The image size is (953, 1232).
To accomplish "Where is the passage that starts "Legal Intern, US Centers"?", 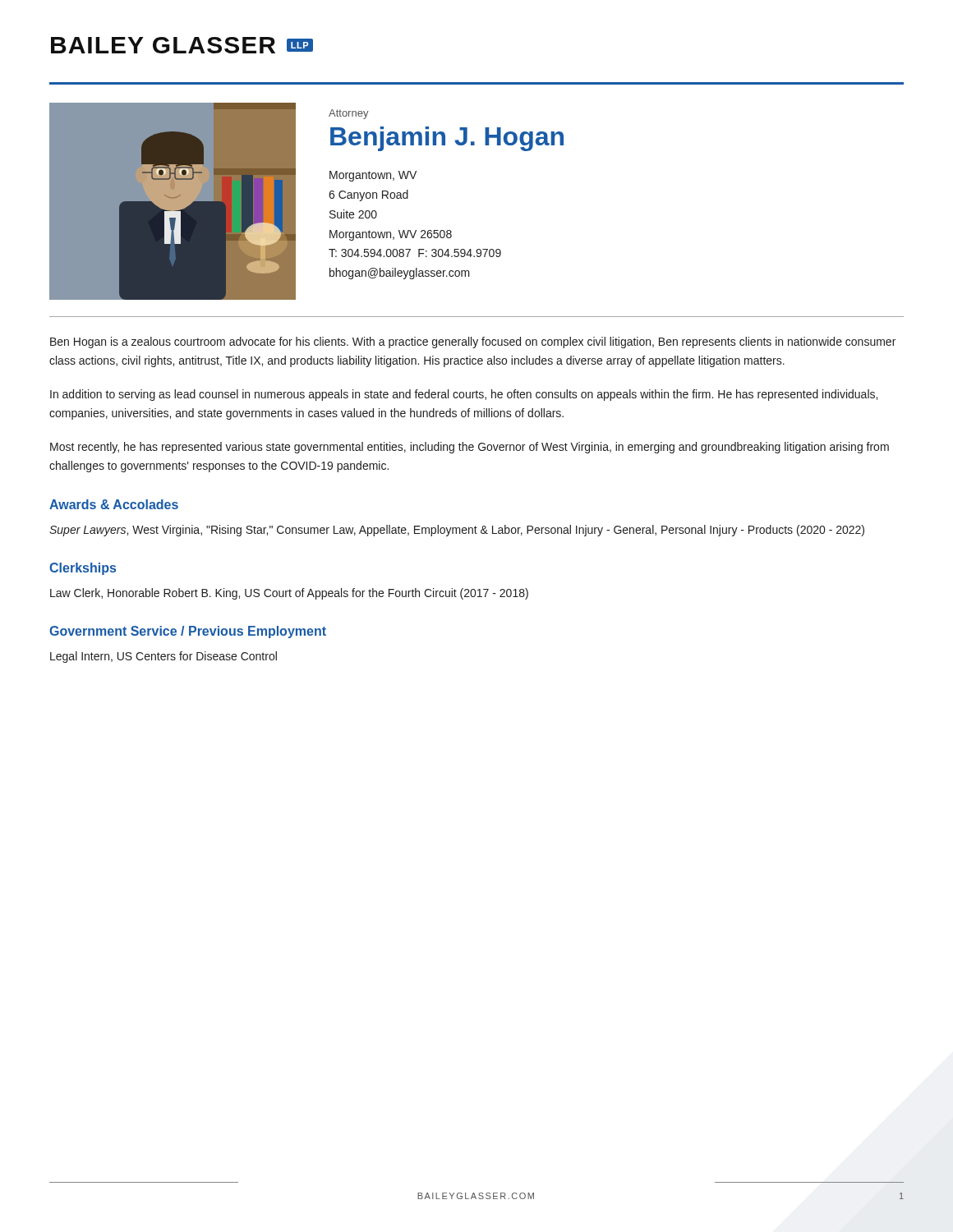I will [x=163, y=656].
